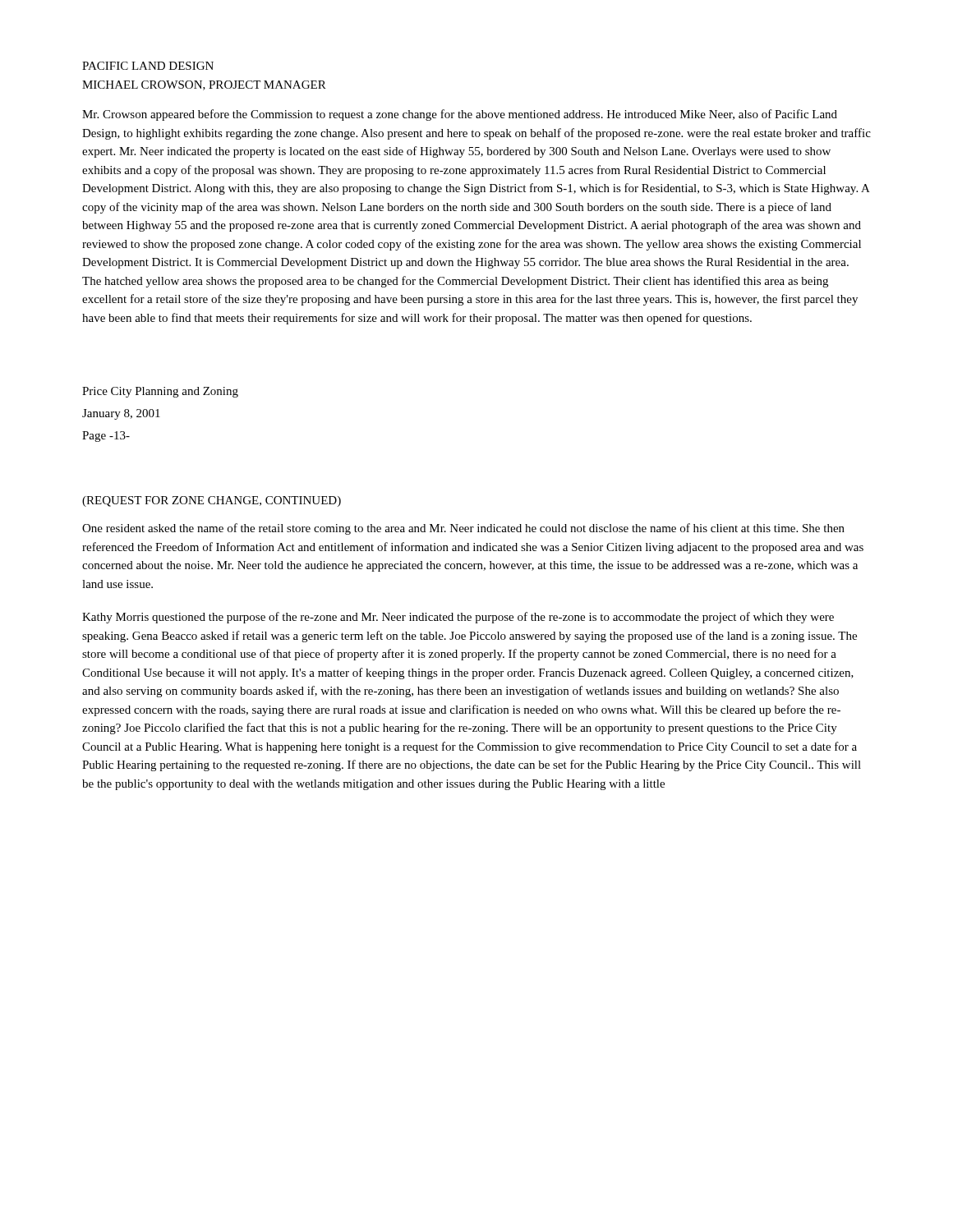Click on the text with the text "Page -13-"
The image size is (953, 1232).
click(x=106, y=435)
